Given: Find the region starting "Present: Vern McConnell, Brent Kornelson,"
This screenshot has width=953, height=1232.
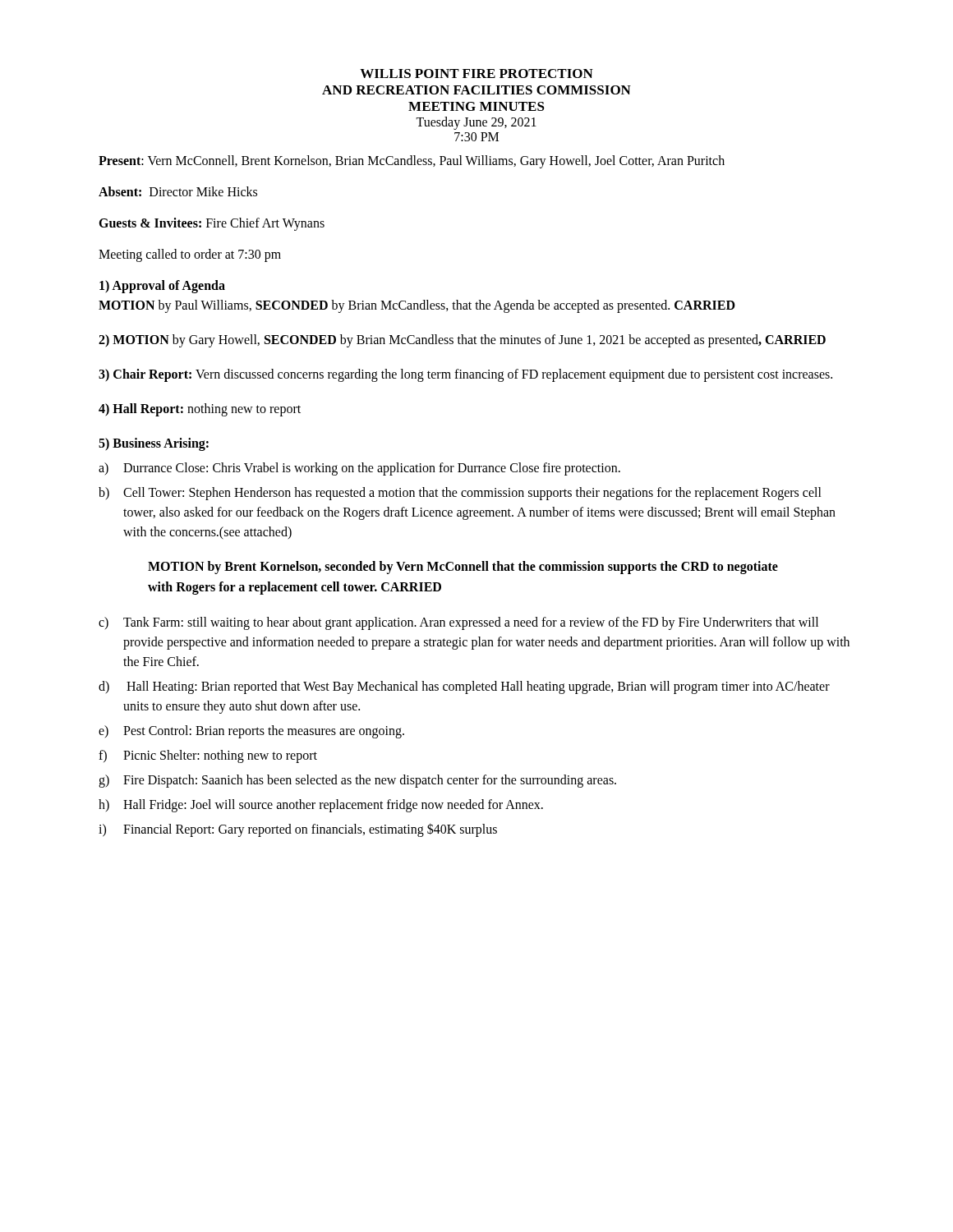Looking at the screenshot, I should coord(412,161).
